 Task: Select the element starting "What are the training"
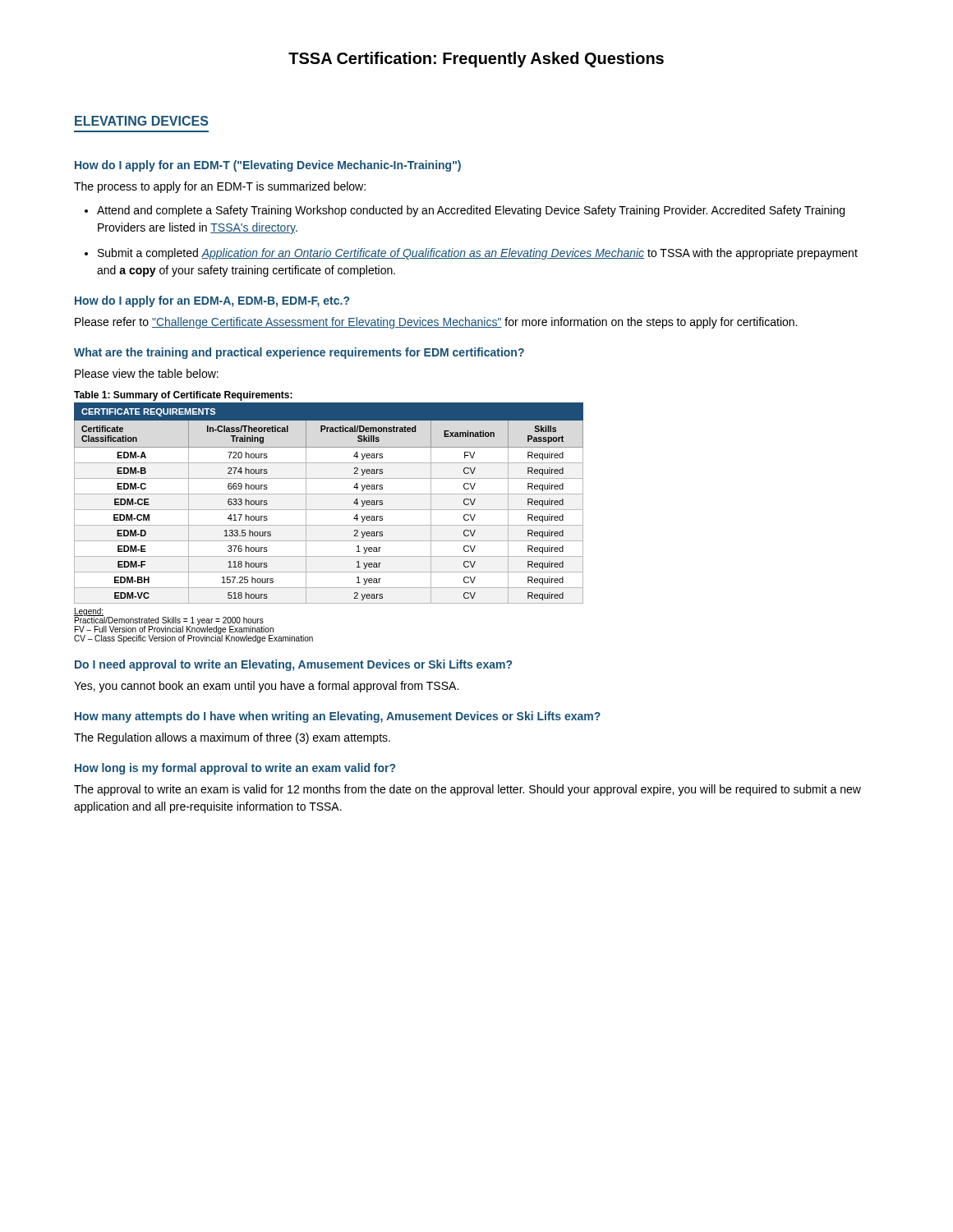pyautogui.click(x=476, y=352)
